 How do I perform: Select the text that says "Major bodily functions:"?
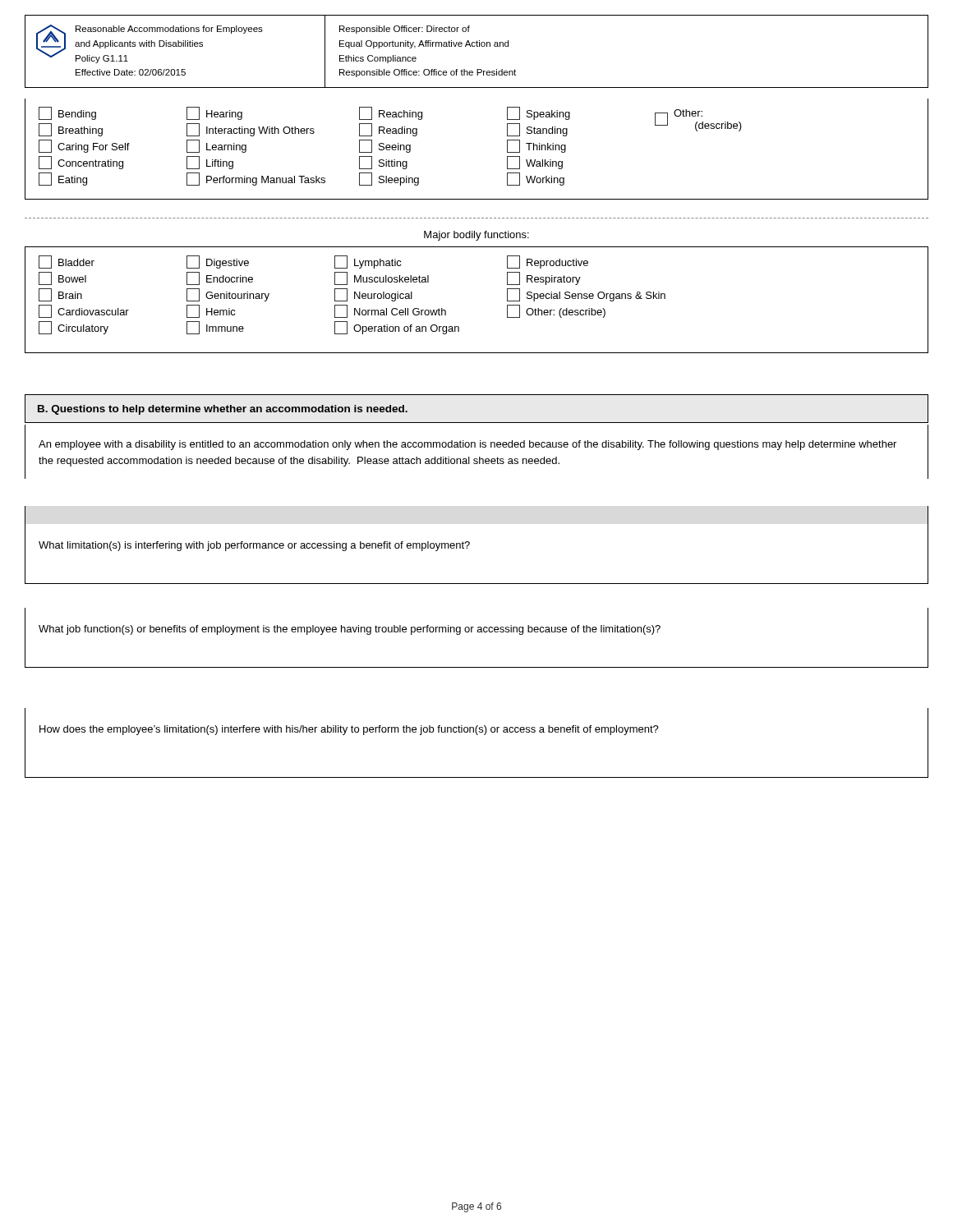click(x=476, y=234)
